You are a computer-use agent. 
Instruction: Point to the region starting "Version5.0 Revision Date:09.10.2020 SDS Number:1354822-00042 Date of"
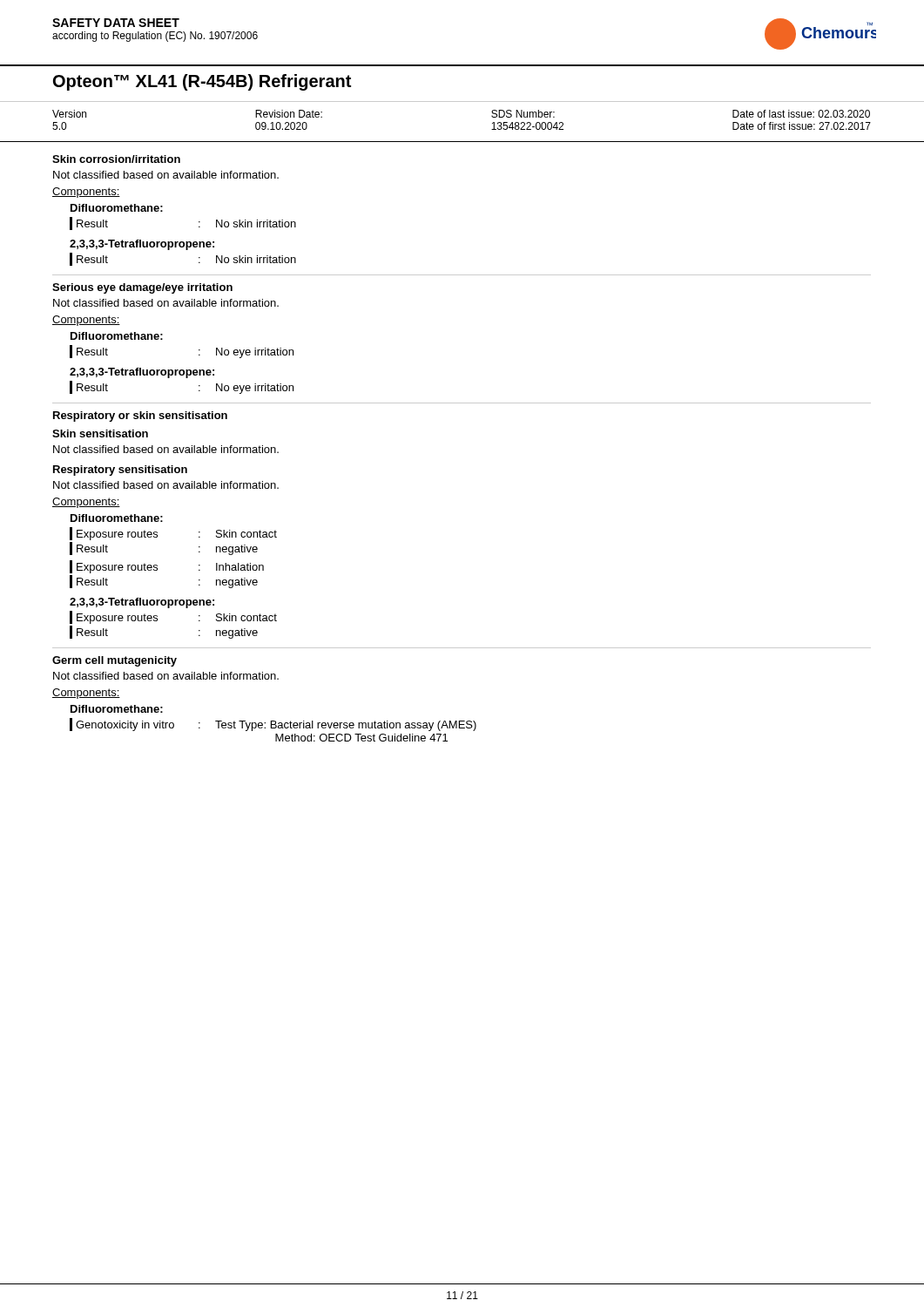(x=63, y=114)
